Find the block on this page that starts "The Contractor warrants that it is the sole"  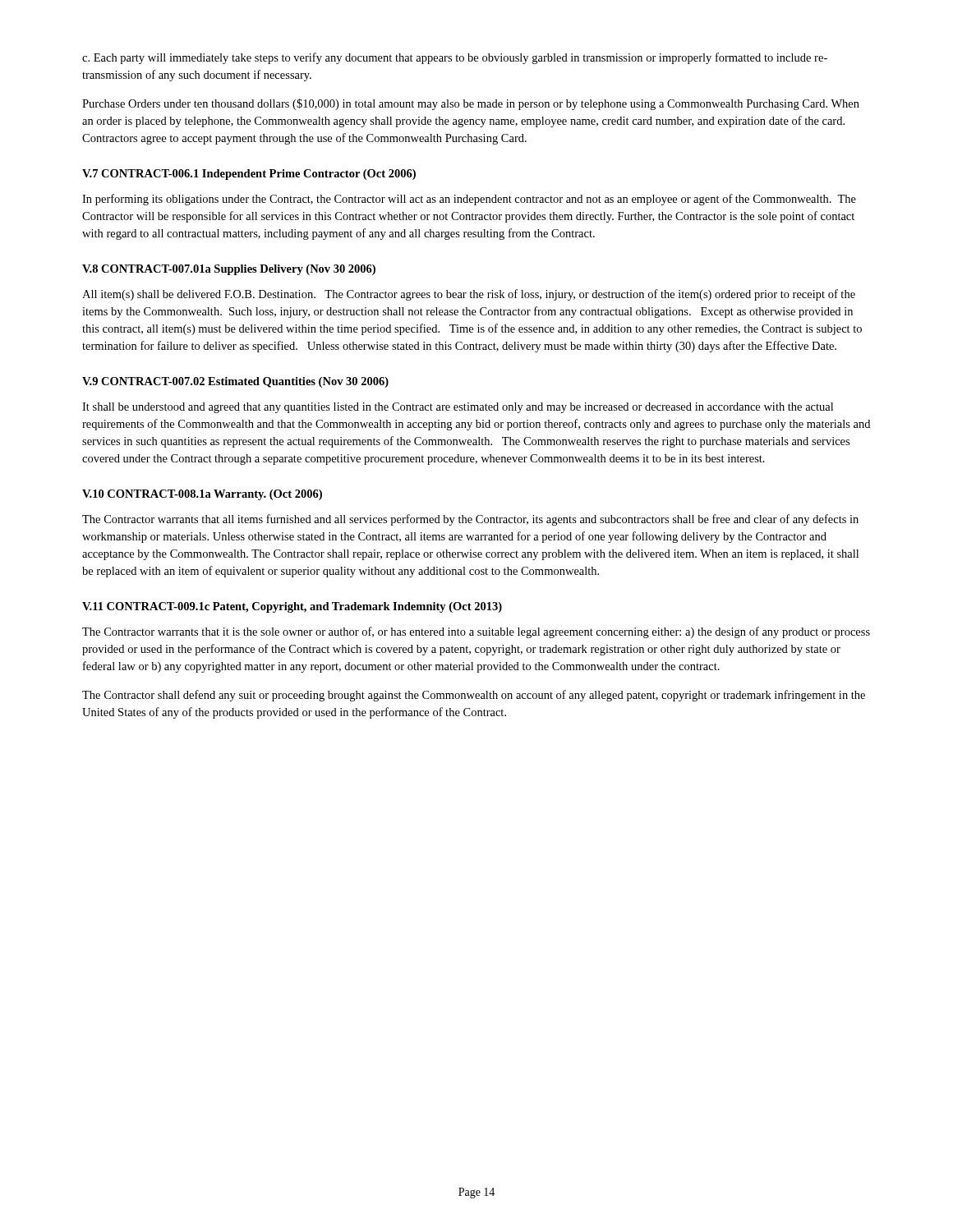click(x=476, y=650)
